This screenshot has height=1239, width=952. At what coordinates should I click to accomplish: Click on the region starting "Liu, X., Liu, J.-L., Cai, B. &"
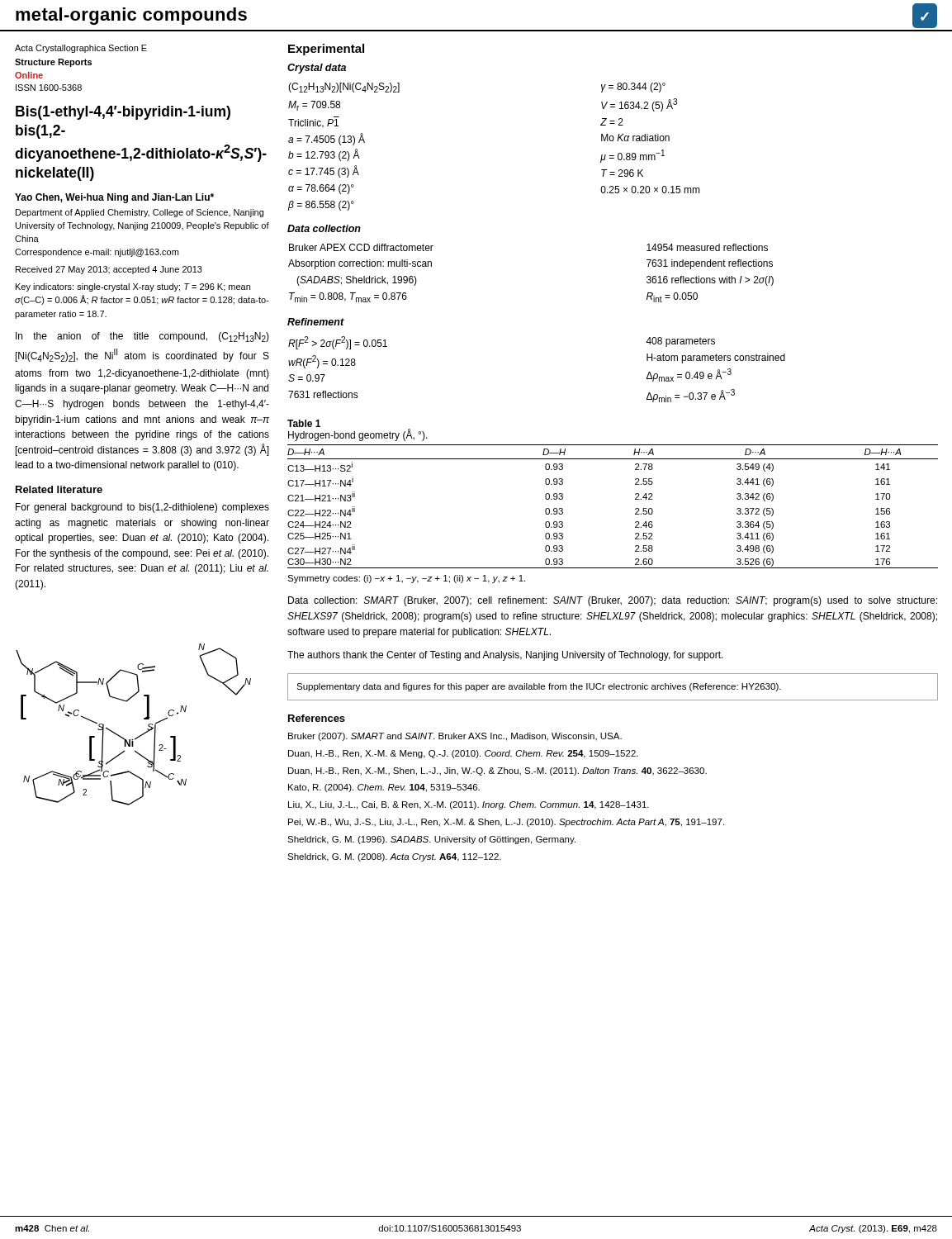pyautogui.click(x=468, y=805)
